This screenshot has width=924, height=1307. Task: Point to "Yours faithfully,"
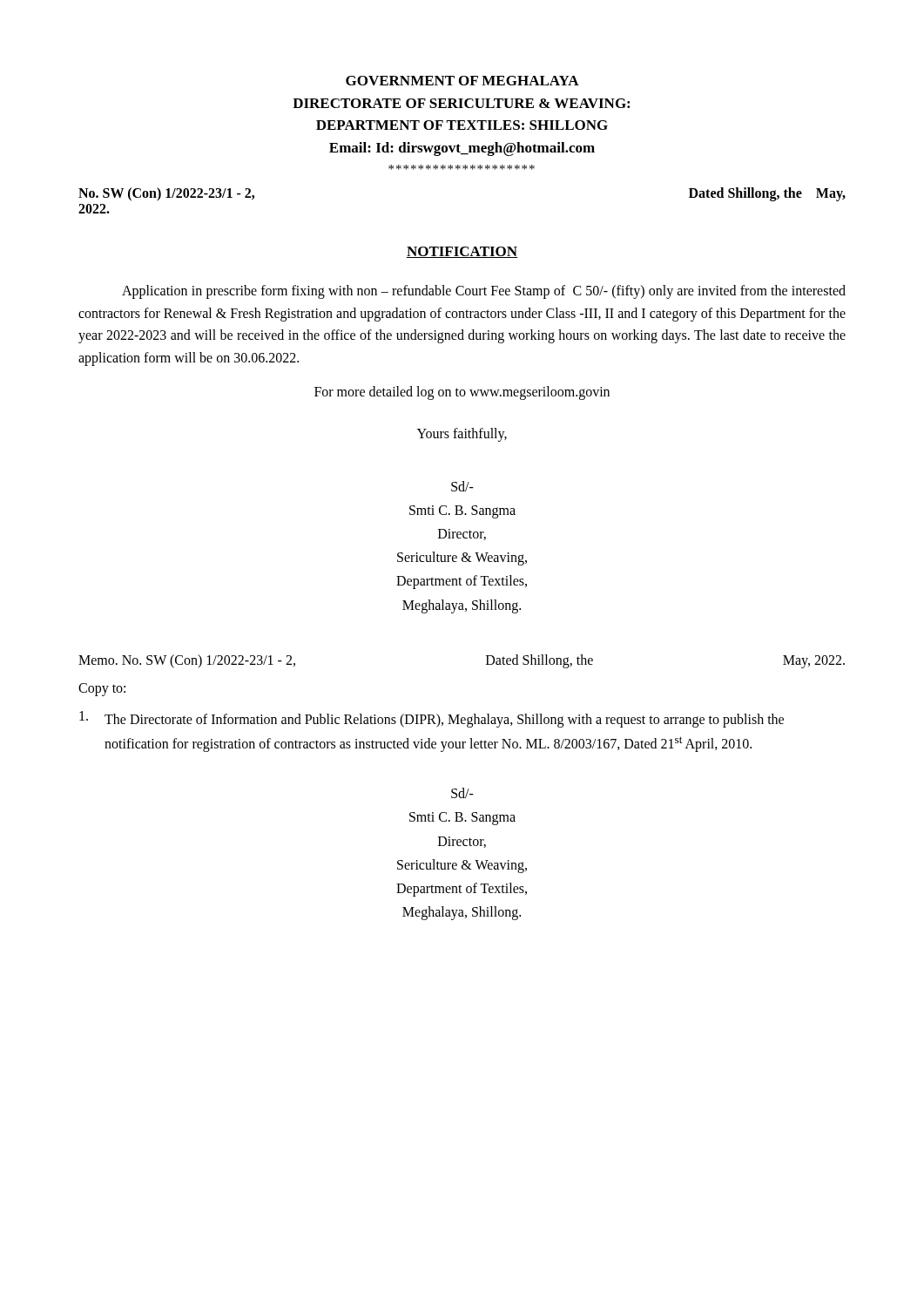coord(462,434)
